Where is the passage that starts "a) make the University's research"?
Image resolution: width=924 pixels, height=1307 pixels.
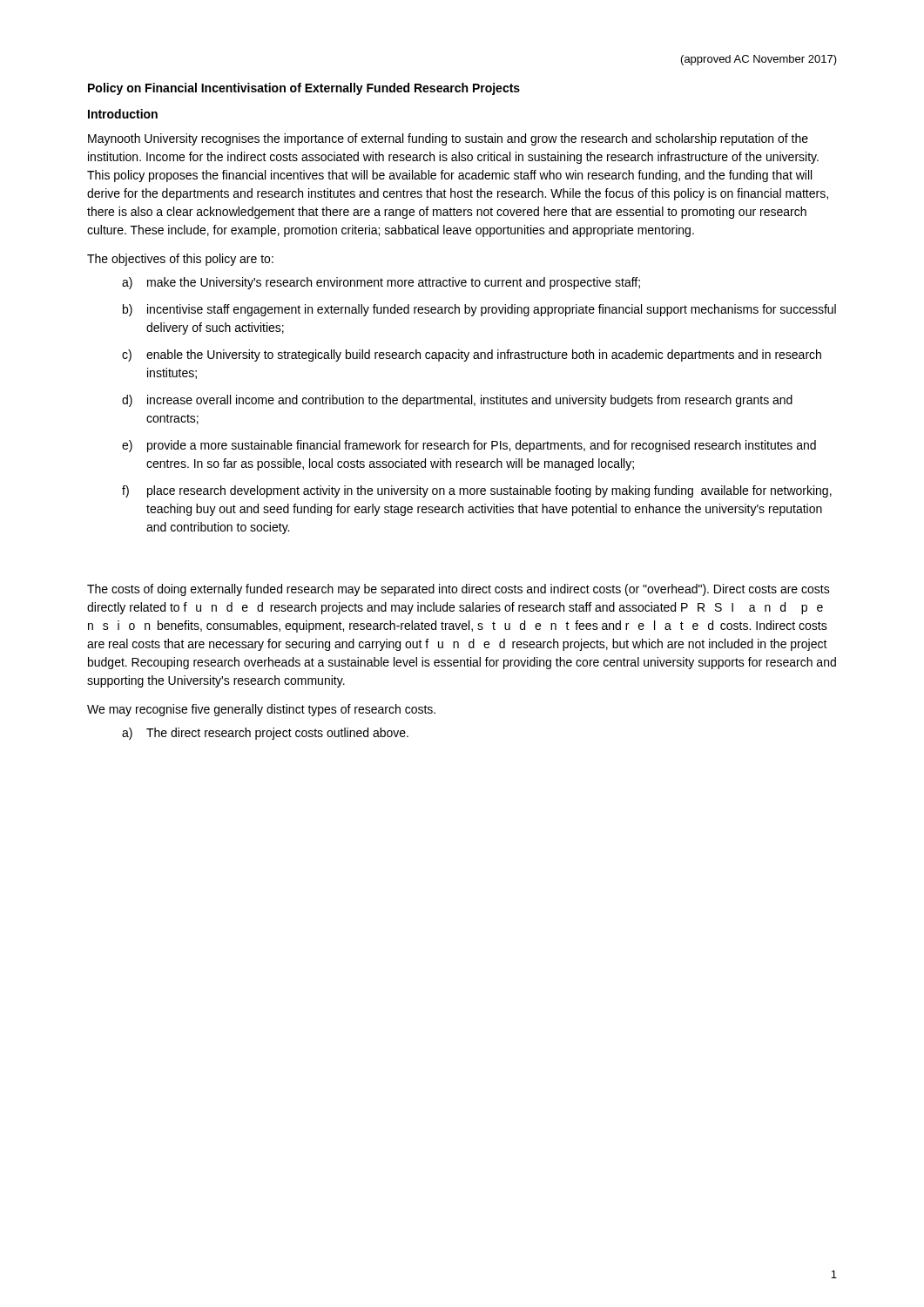point(479,283)
